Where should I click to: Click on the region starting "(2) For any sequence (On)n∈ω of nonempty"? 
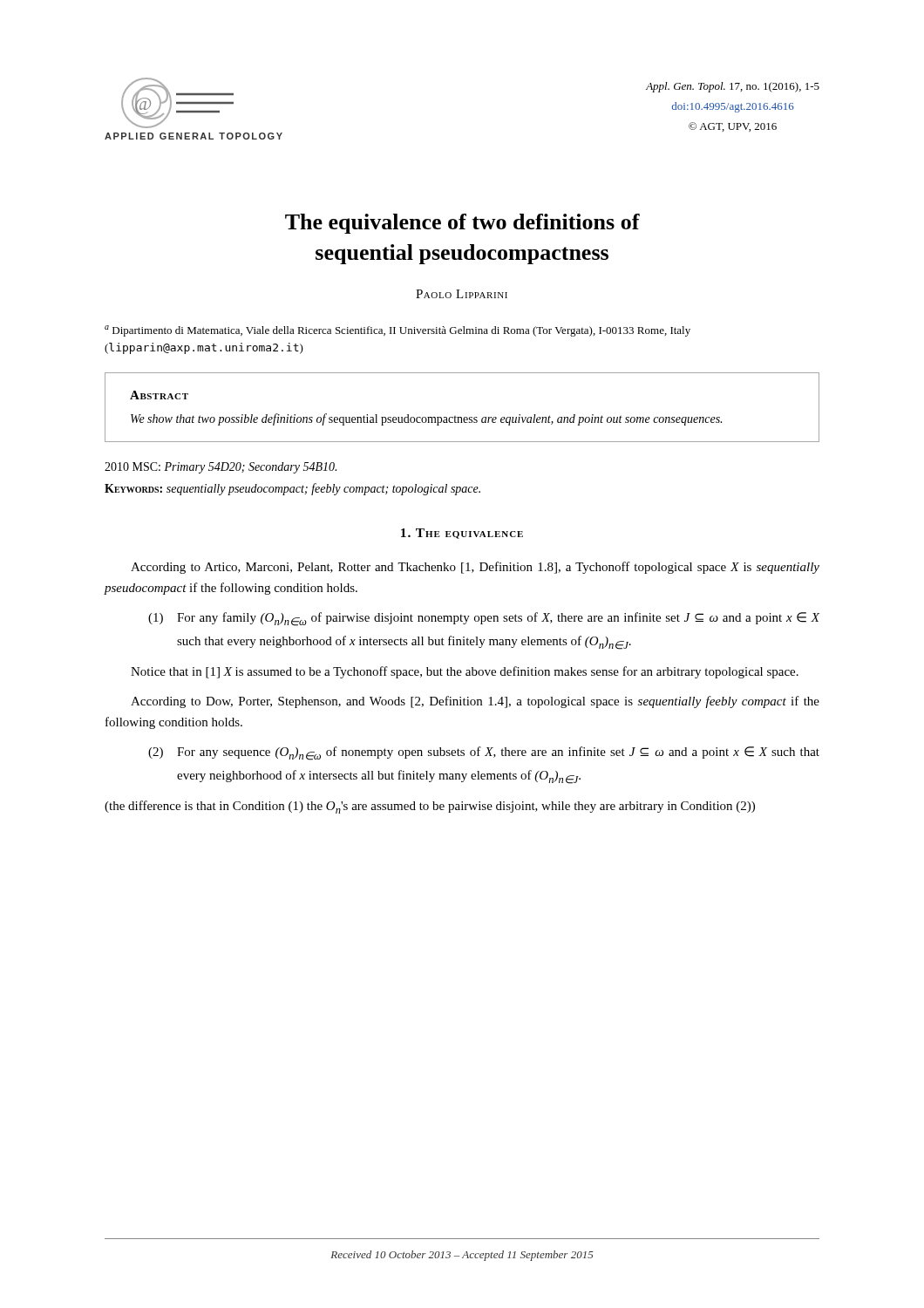pyautogui.click(x=484, y=765)
